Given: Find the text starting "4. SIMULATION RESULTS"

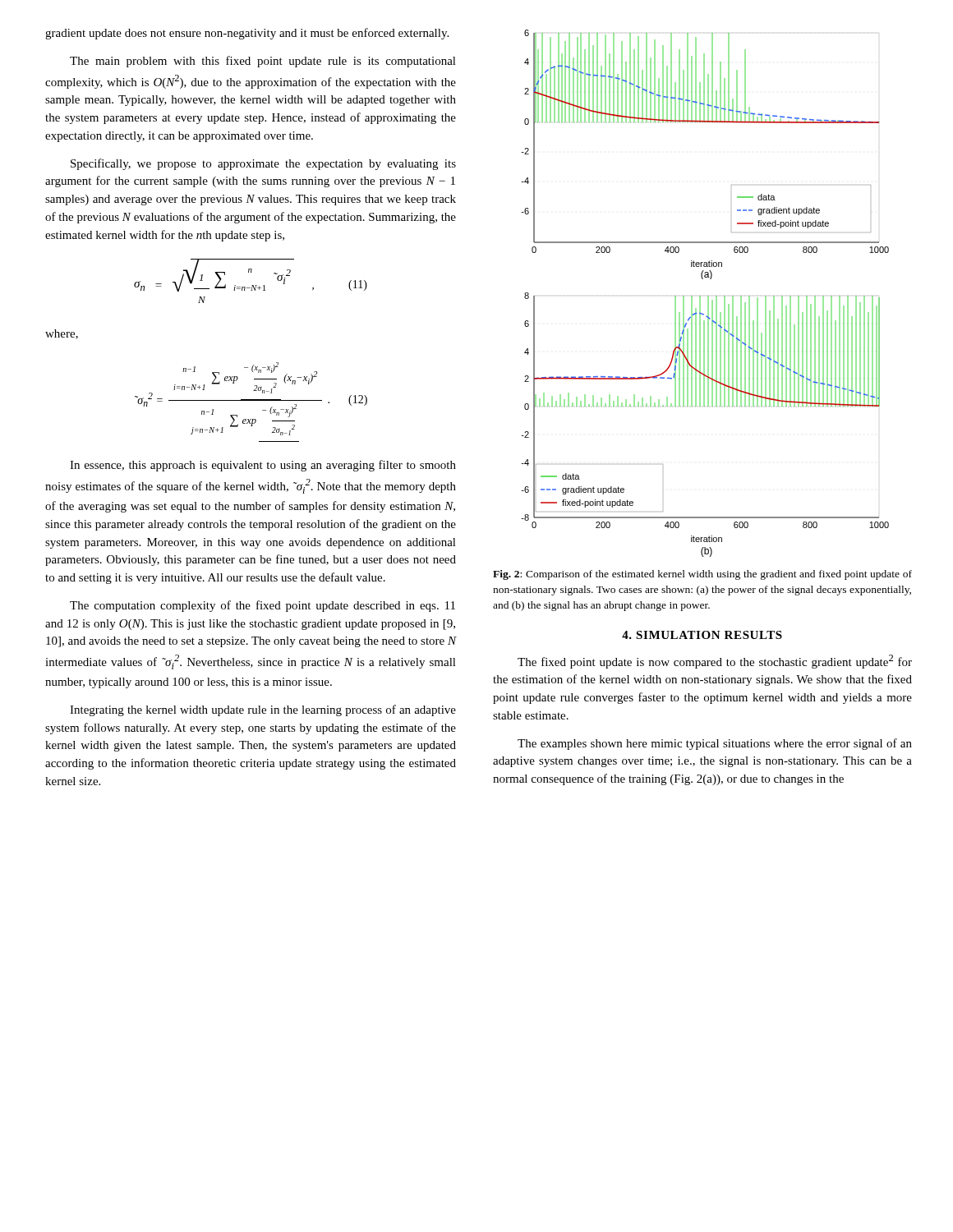Looking at the screenshot, I should (702, 635).
